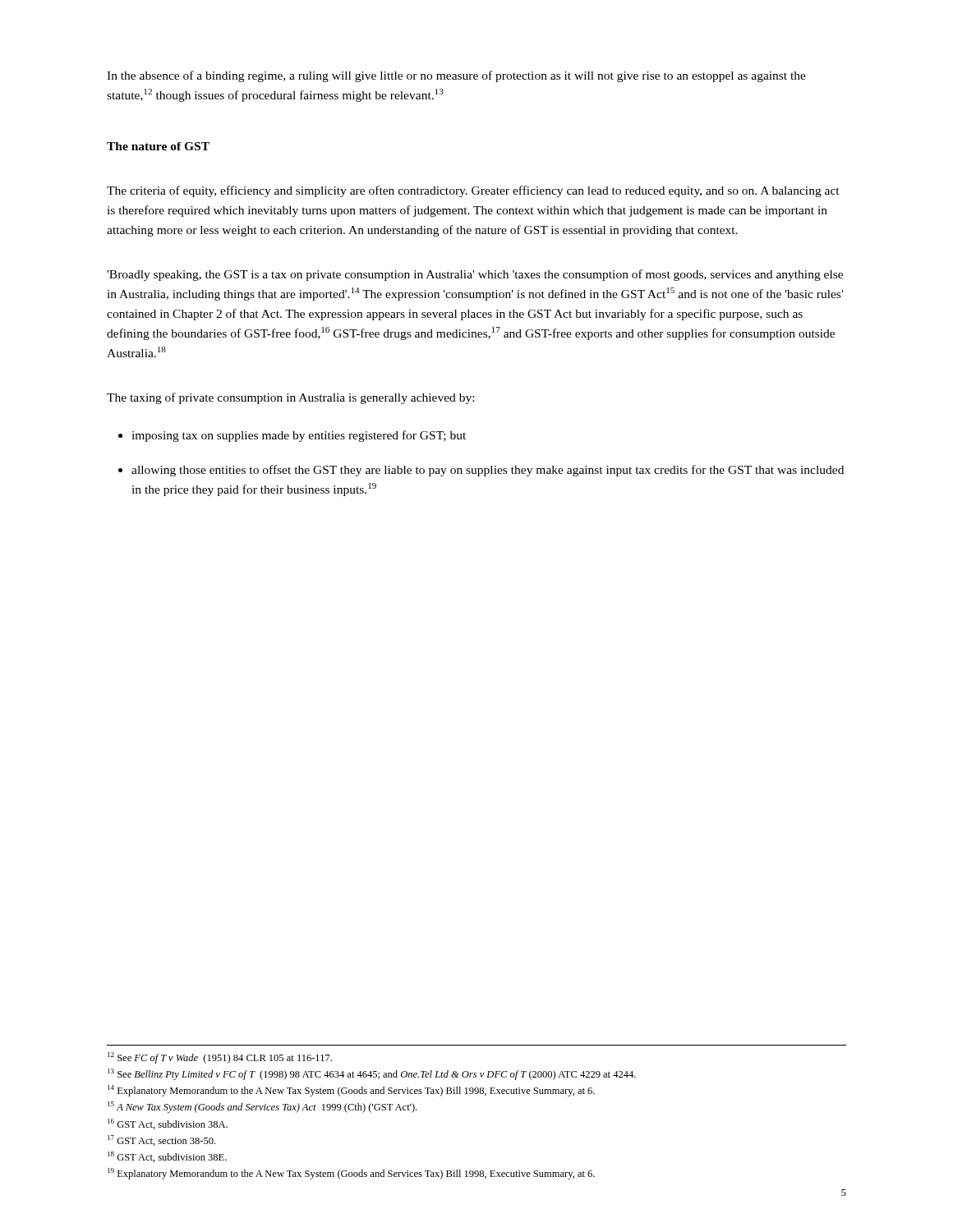Point to the passage starting "12 See FC of T"
Image resolution: width=953 pixels, height=1232 pixels.
220,1058
